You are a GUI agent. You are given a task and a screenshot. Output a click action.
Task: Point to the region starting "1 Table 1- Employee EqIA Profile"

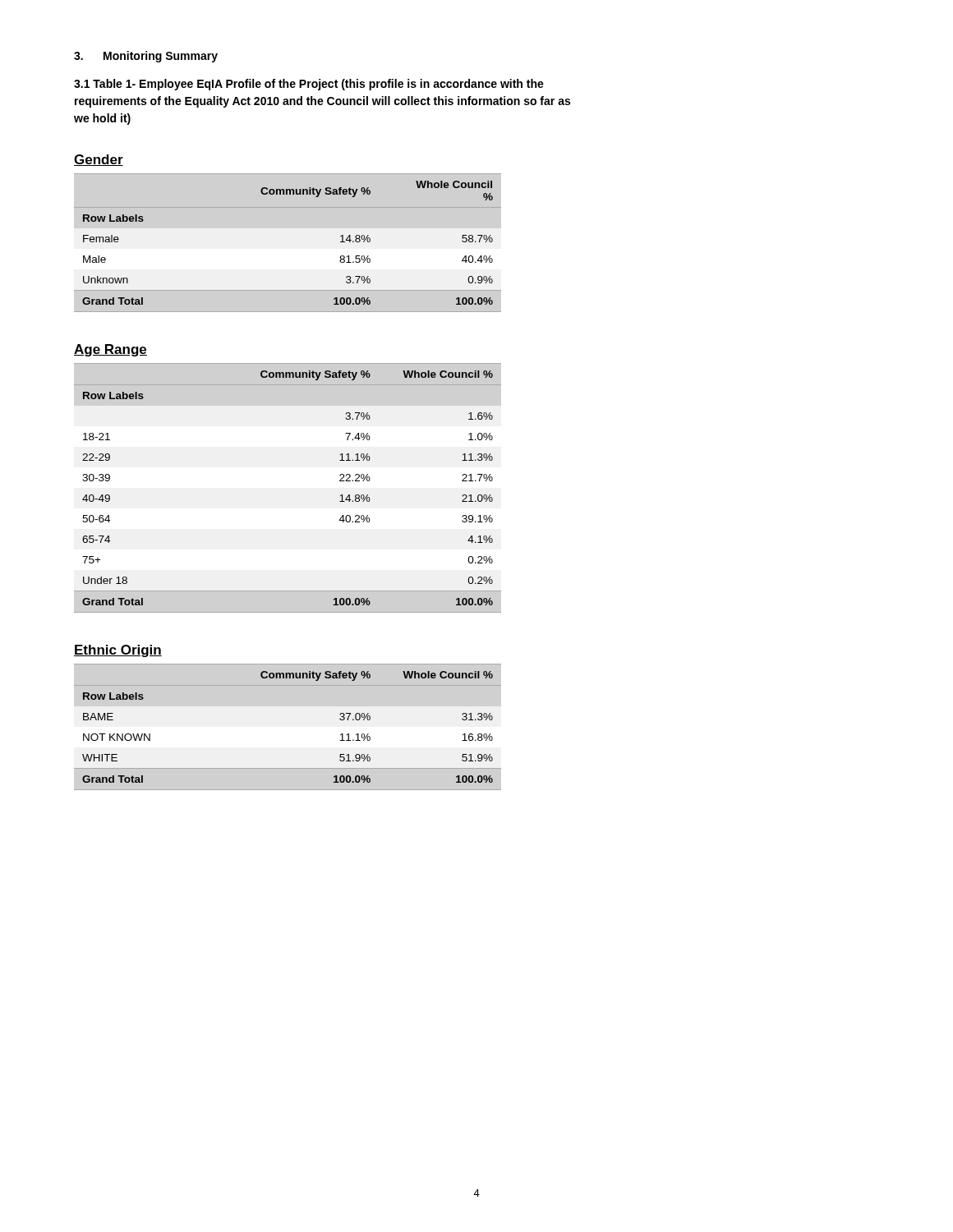(322, 101)
